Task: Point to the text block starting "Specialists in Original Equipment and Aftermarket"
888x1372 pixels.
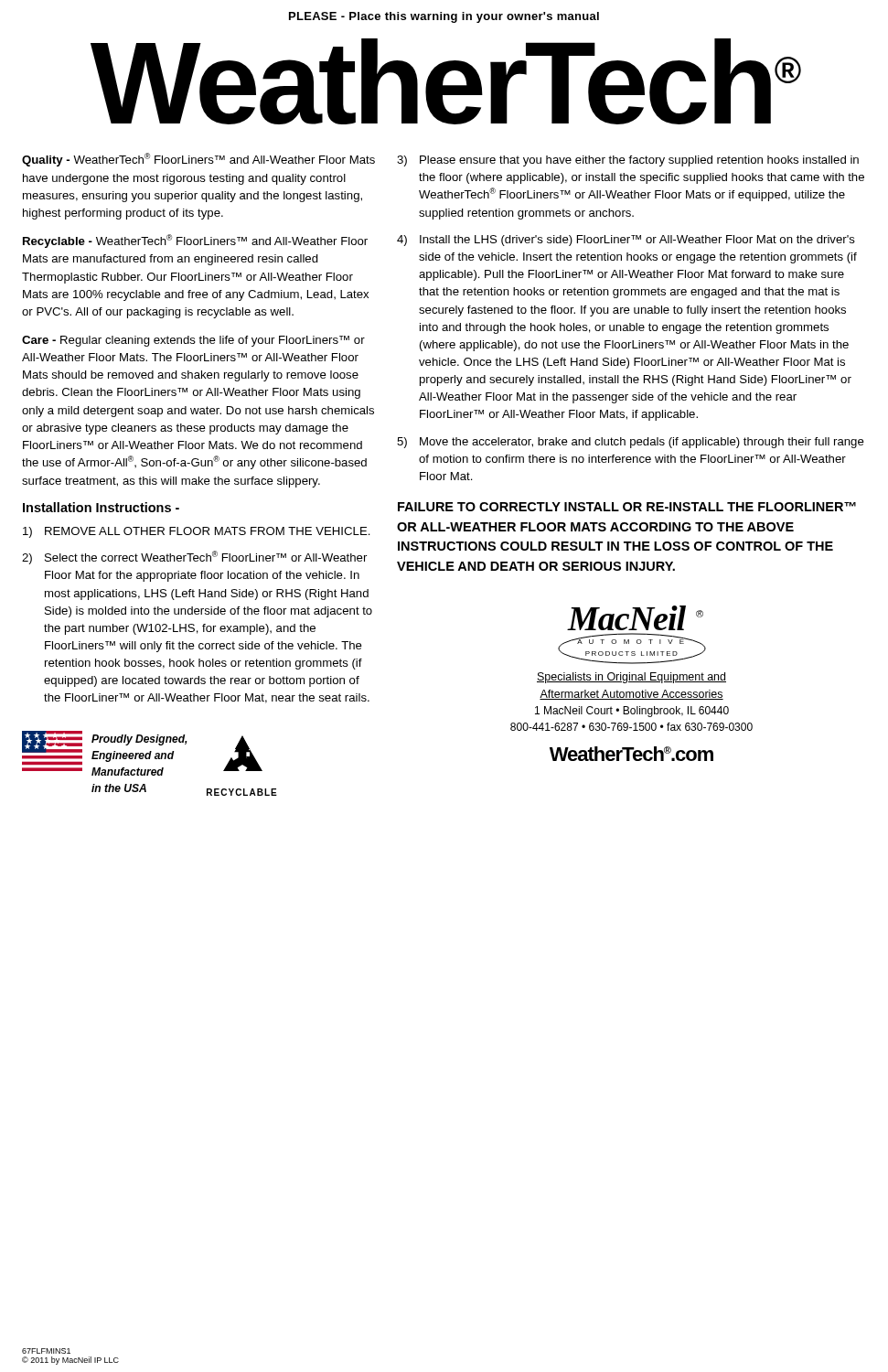Action: [x=632, y=719]
